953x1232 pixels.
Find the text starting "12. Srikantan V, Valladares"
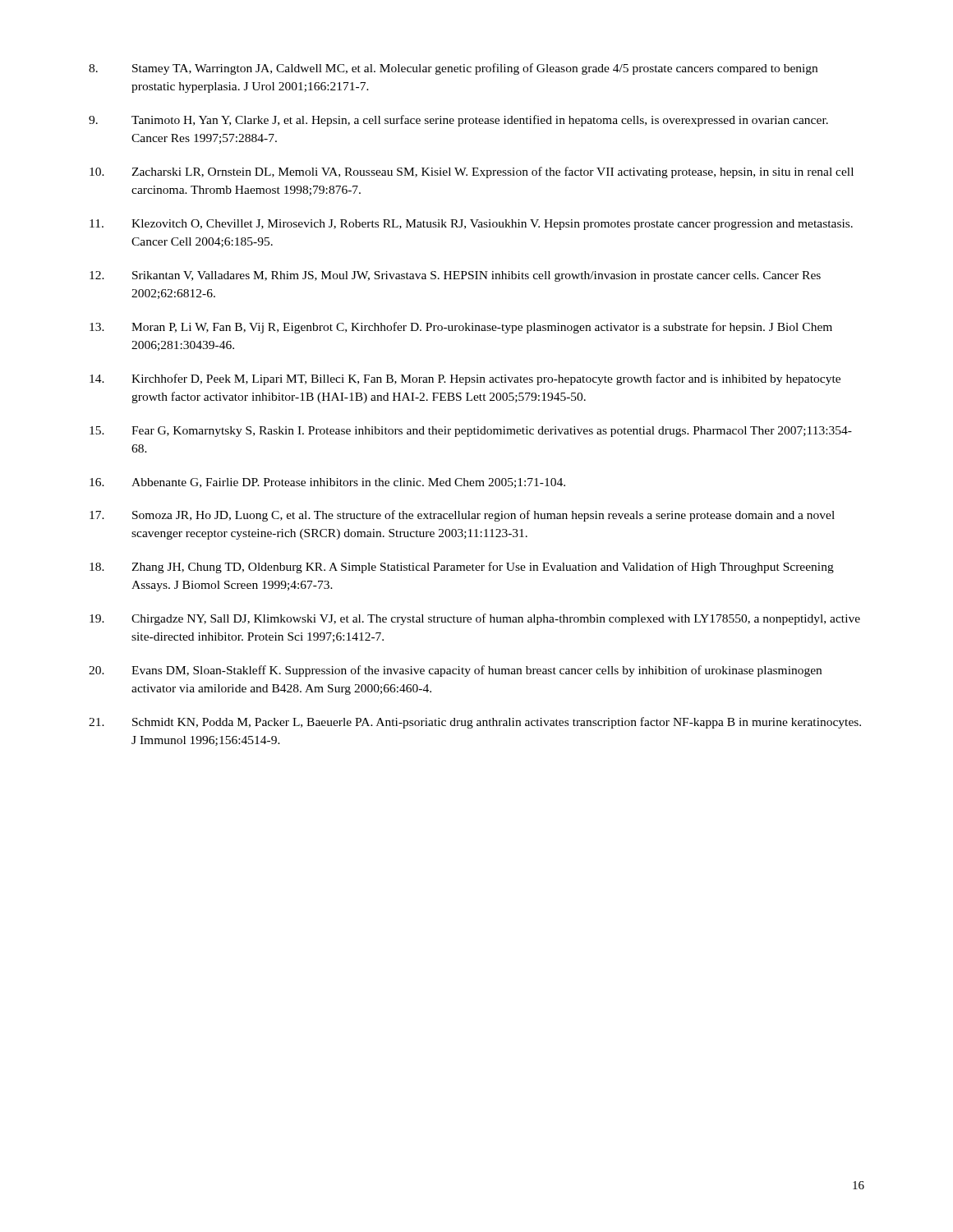coord(476,284)
